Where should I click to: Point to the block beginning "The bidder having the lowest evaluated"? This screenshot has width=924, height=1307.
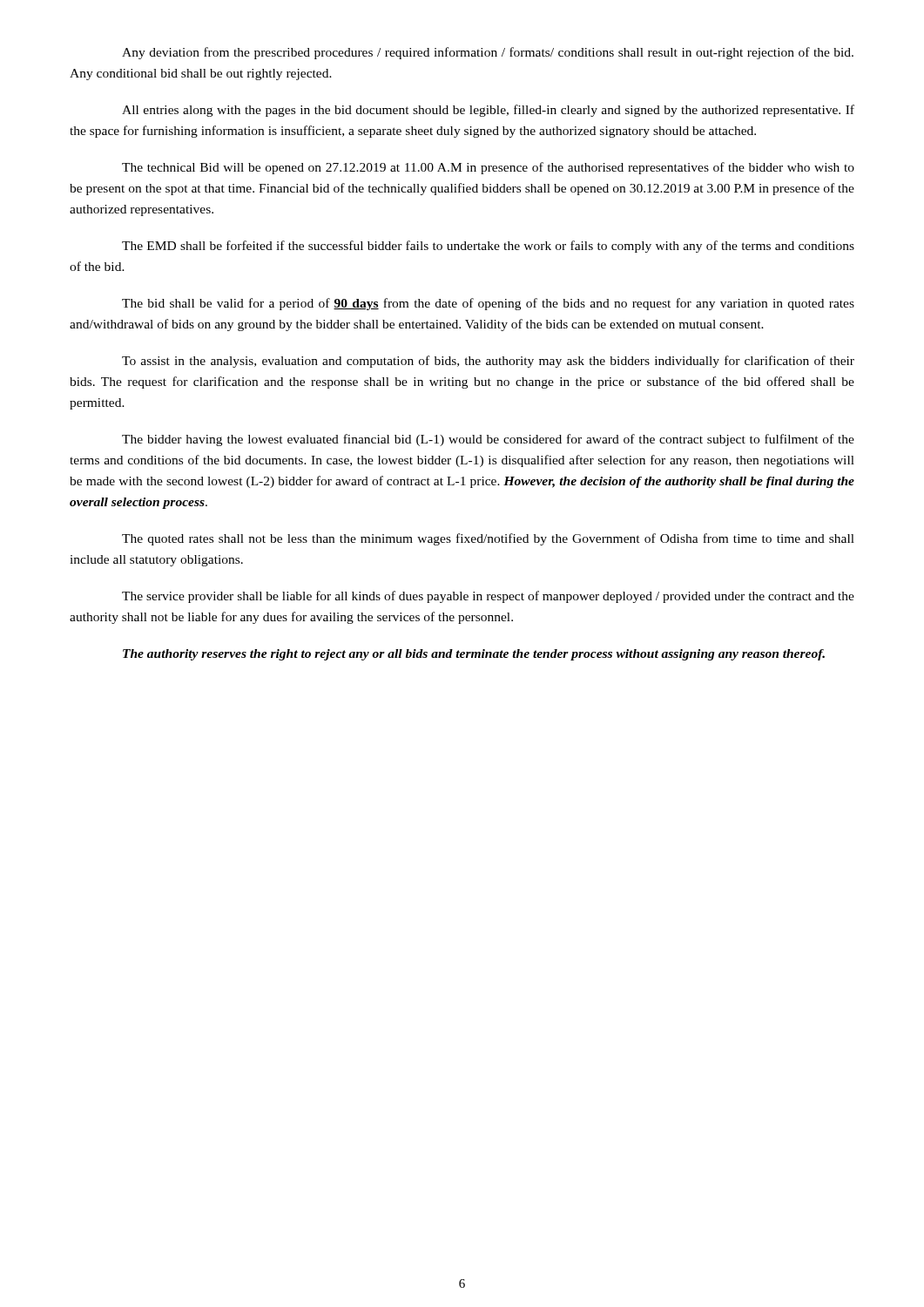pyautogui.click(x=462, y=471)
